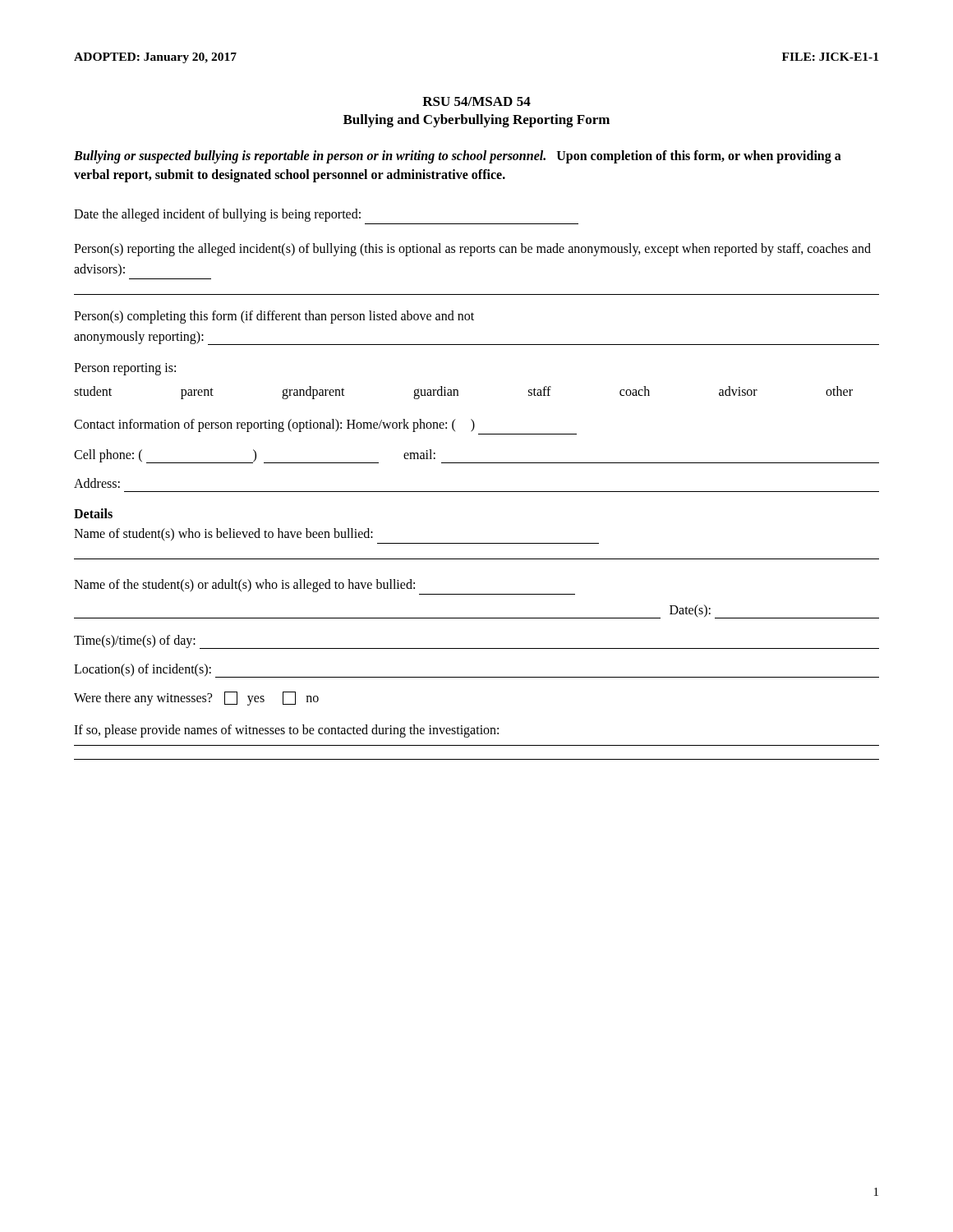Image resolution: width=953 pixels, height=1232 pixels.
Task: Locate the text that says "student parent grandparent guardian staff coach advisor other"
Action: tap(463, 392)
